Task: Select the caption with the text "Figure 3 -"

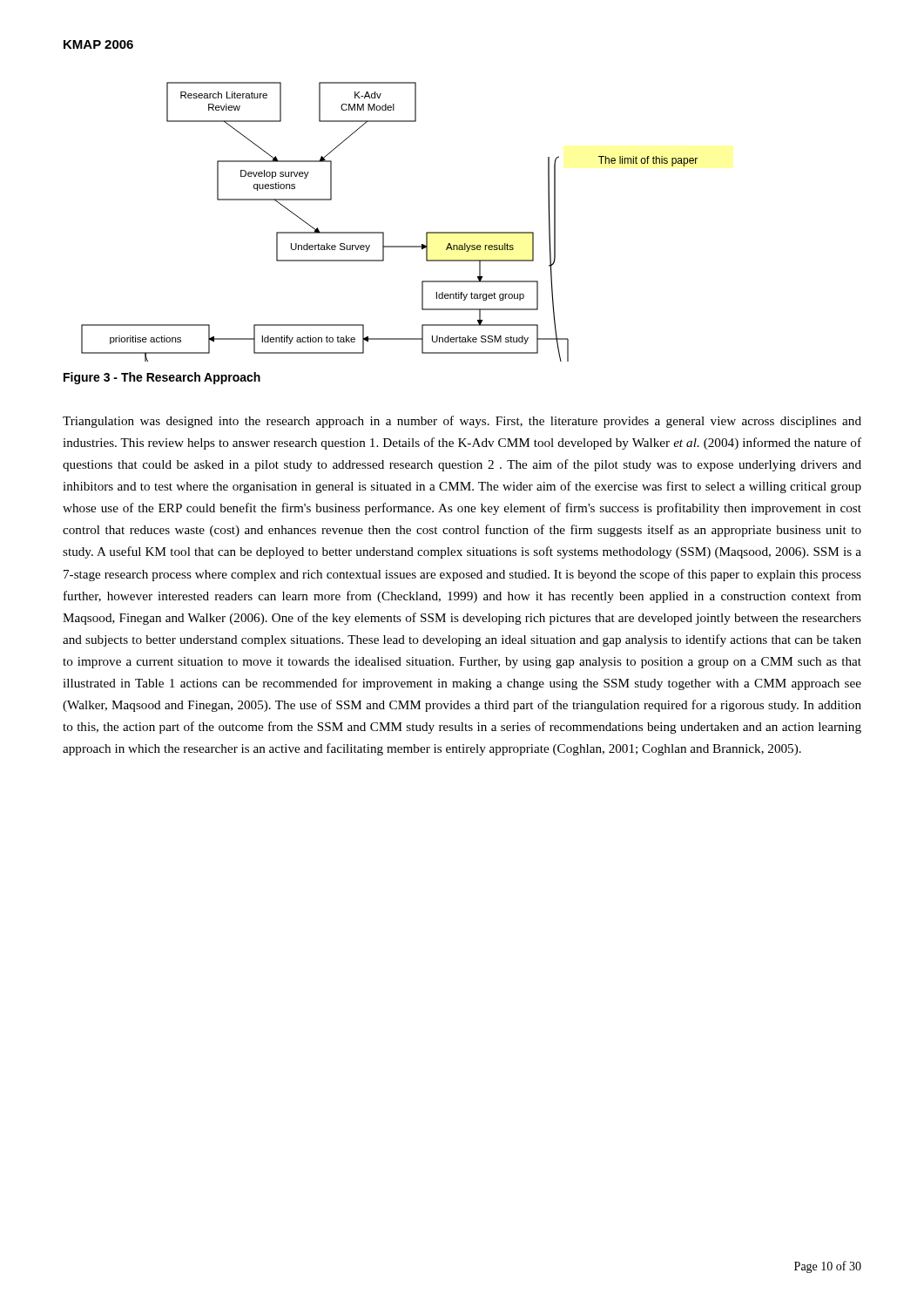Action: (x=162, y=377)
